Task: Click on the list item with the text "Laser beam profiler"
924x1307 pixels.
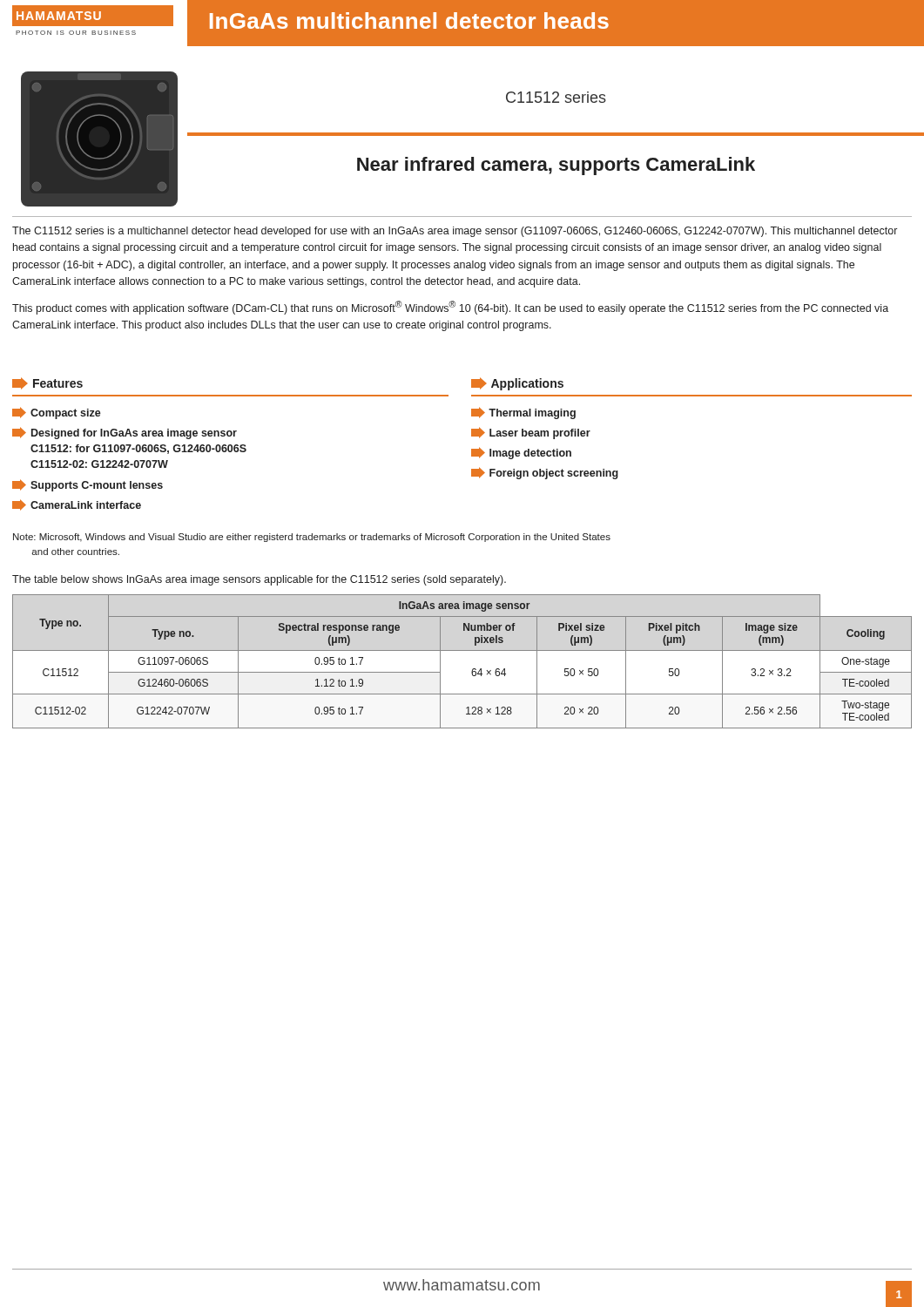Action: pos(530,433)
